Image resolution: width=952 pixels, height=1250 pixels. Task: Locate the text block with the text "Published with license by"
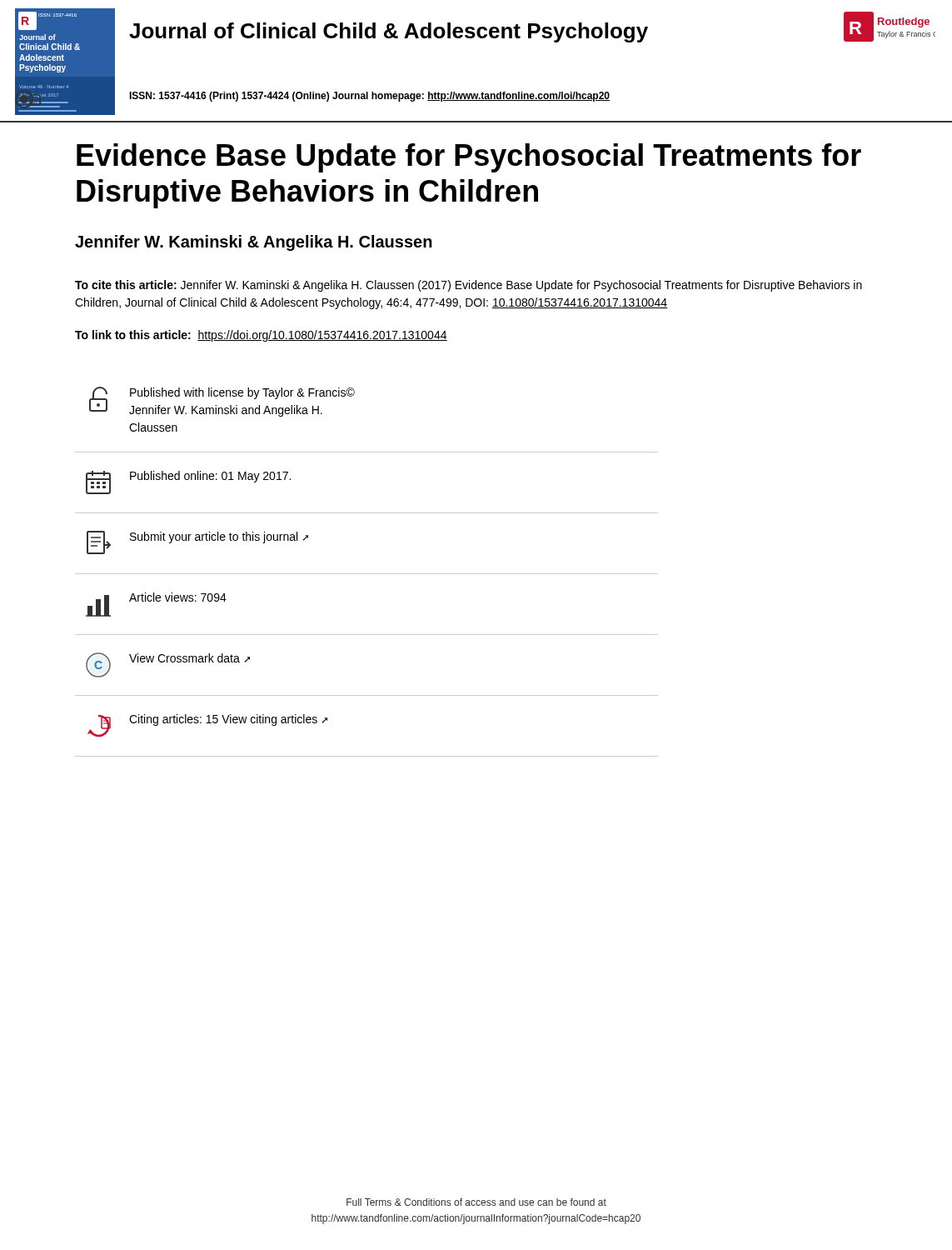click(242, 410)
